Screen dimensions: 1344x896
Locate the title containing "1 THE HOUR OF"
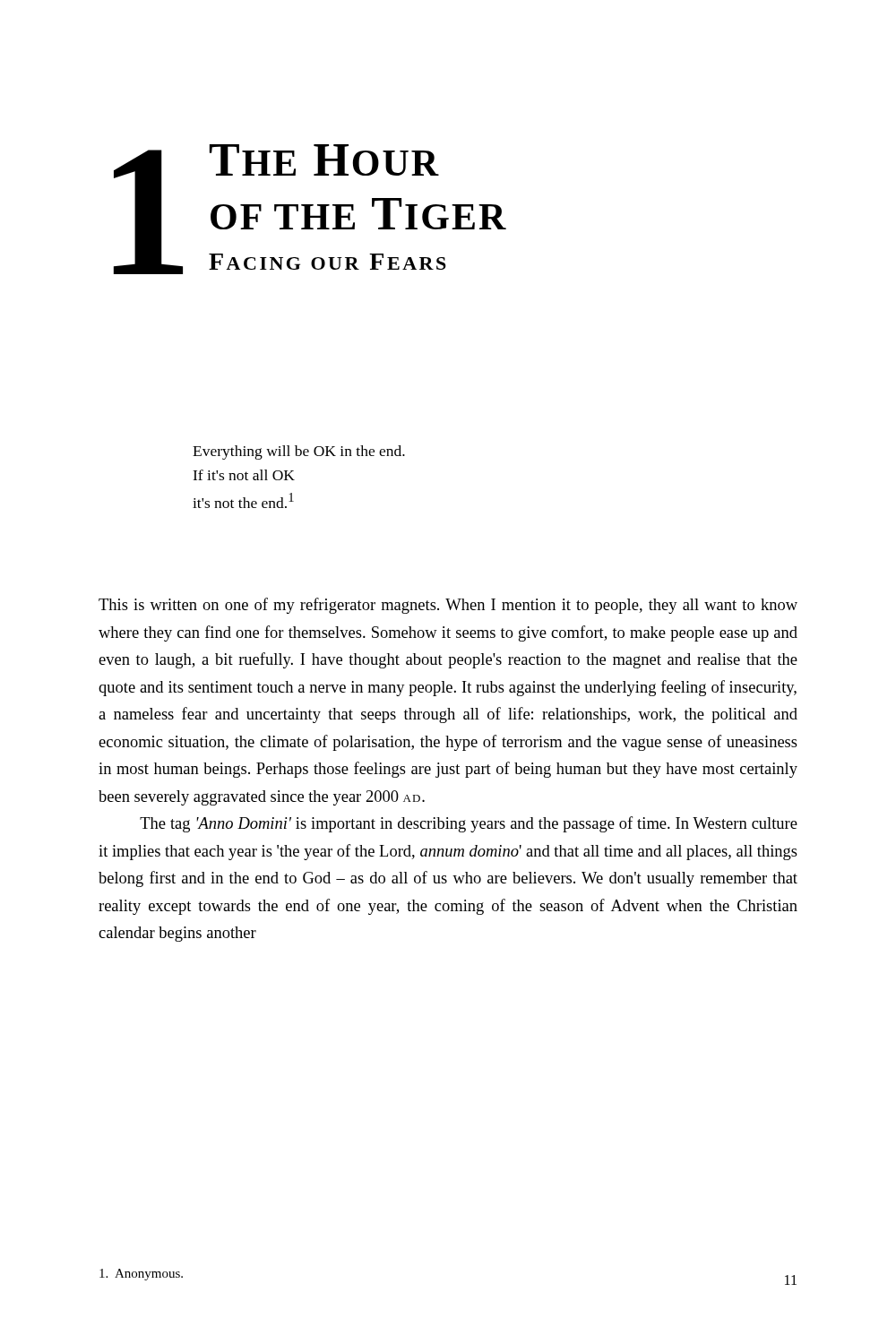(x=303, y=215)
